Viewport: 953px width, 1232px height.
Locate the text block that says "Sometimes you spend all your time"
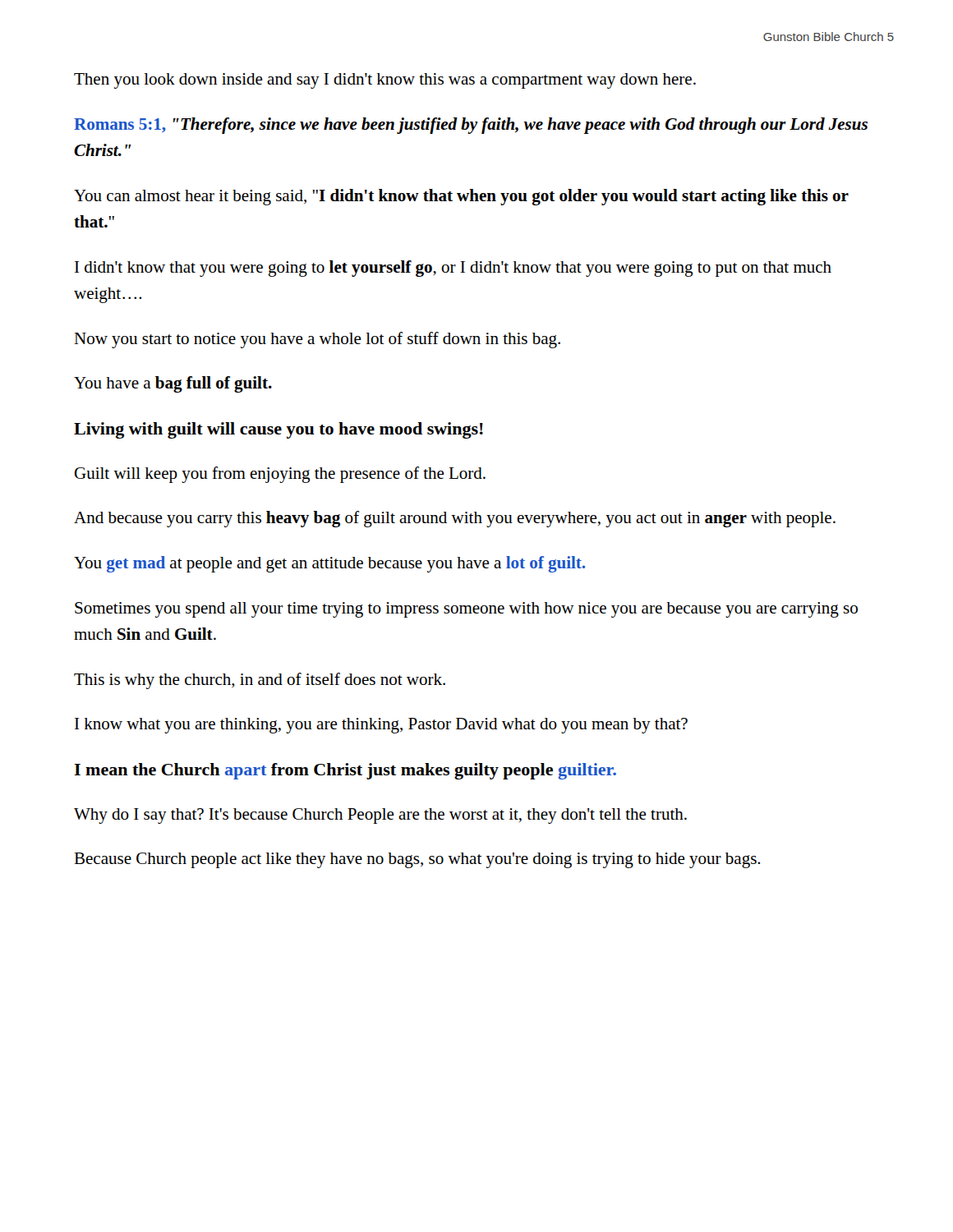pos(466,621)
